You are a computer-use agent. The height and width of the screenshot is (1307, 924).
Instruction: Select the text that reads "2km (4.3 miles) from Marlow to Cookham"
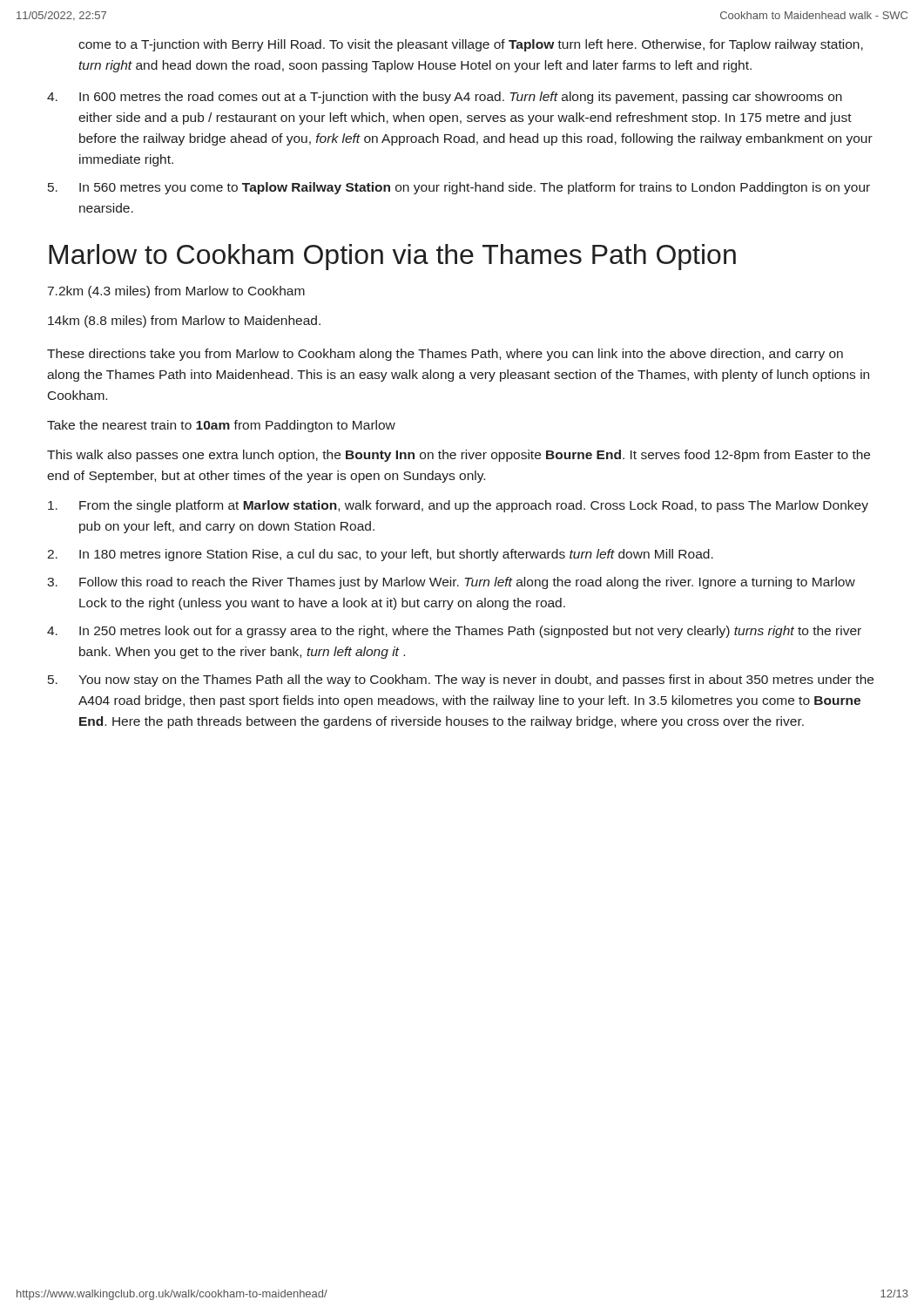pyautogui.click(x=176, y=290)
